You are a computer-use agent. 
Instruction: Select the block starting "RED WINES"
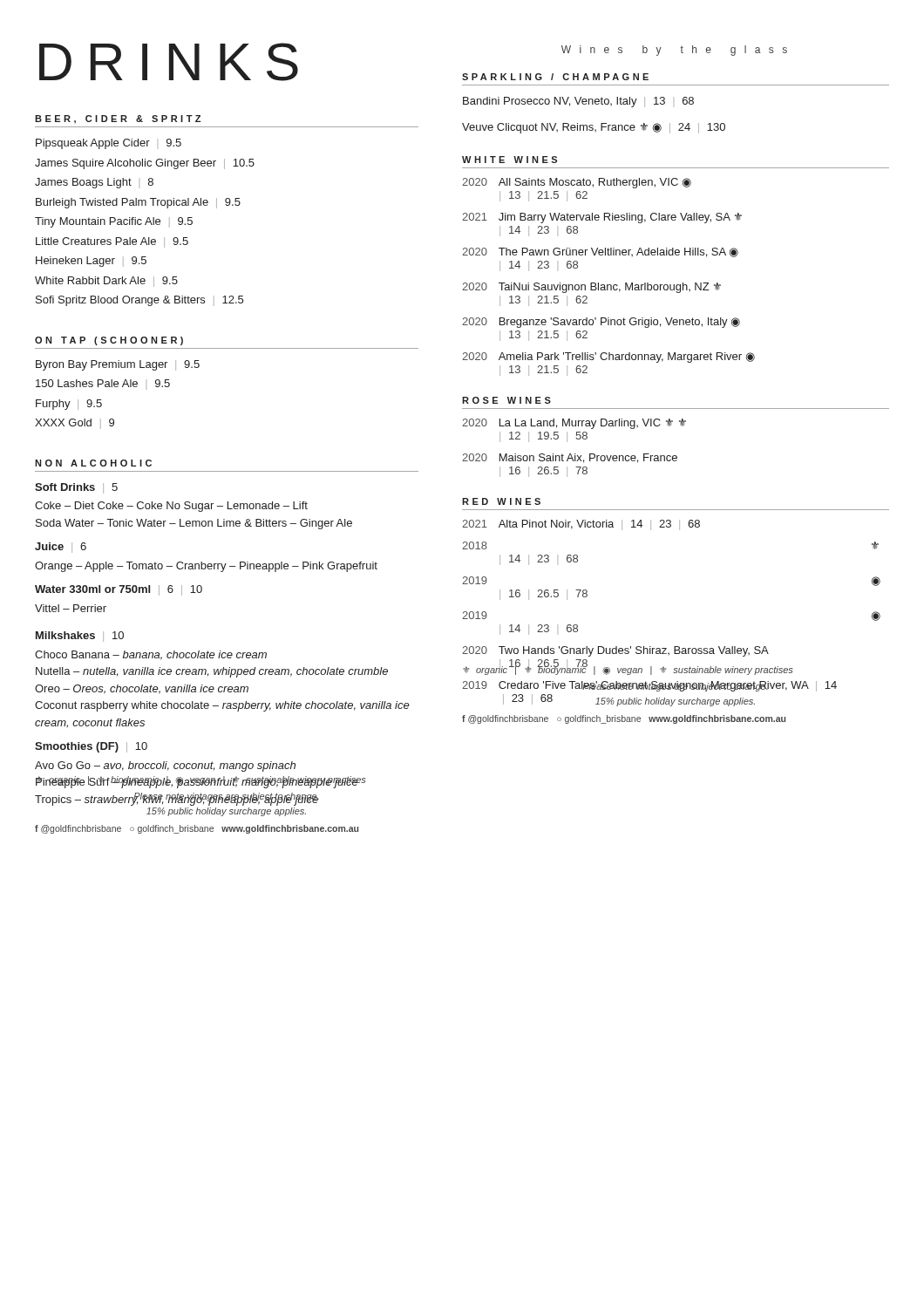503,501
